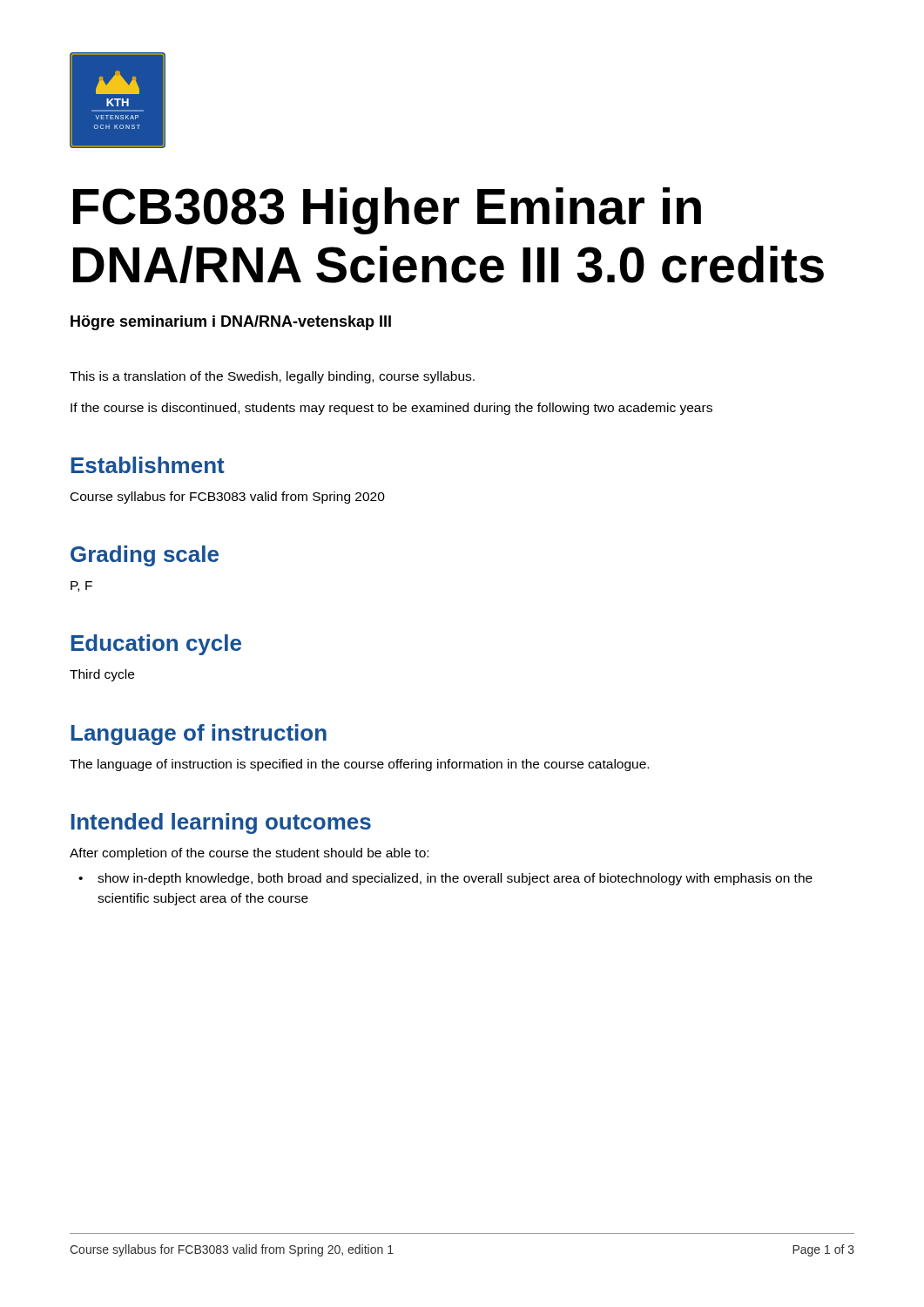Screen dimensions: 1307x924
Task: Locate the text starting "Language of instruction"
Action: point(199,735)
